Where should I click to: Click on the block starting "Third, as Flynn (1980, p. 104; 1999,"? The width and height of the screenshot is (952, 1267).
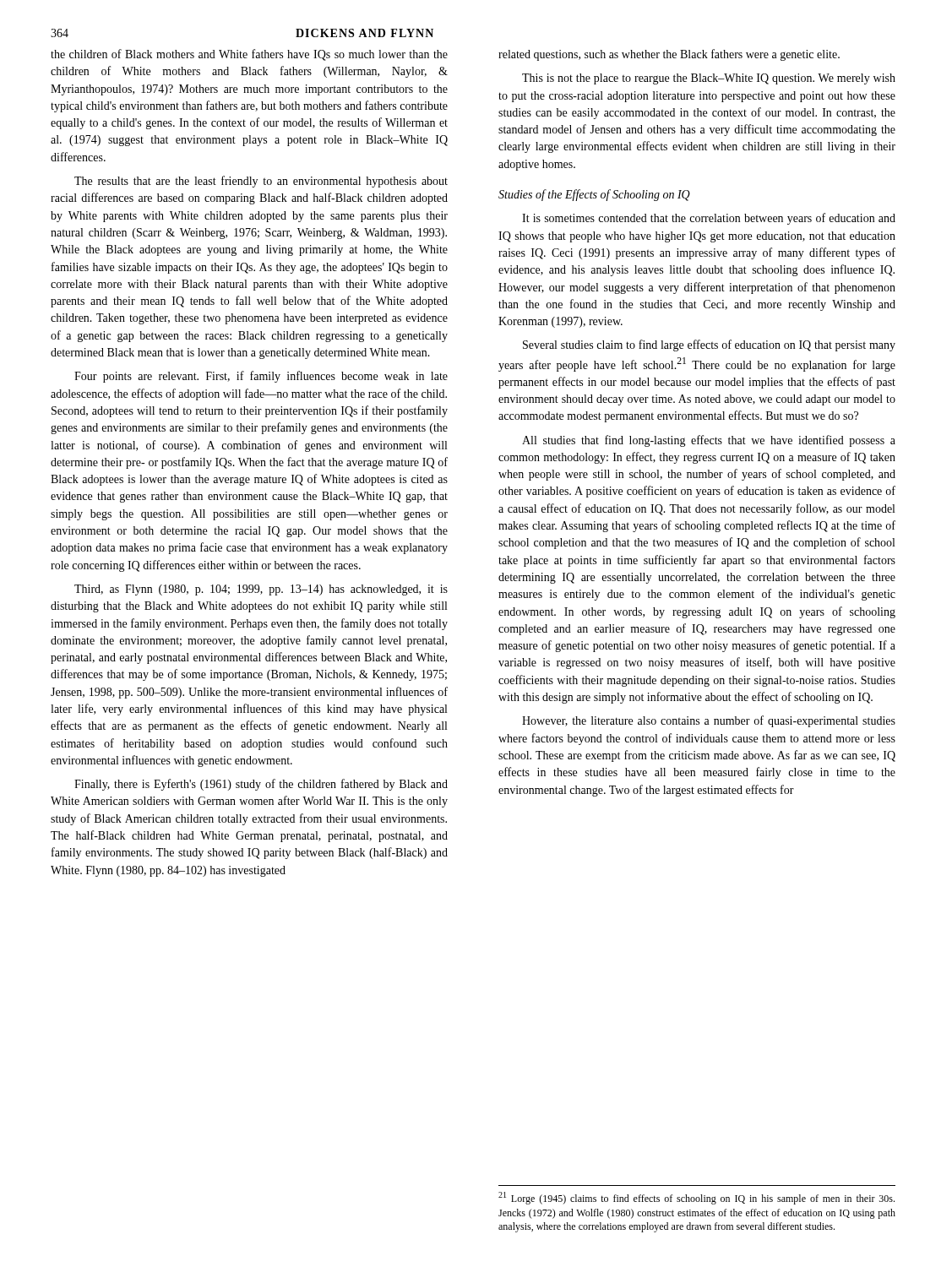point(249,675)
